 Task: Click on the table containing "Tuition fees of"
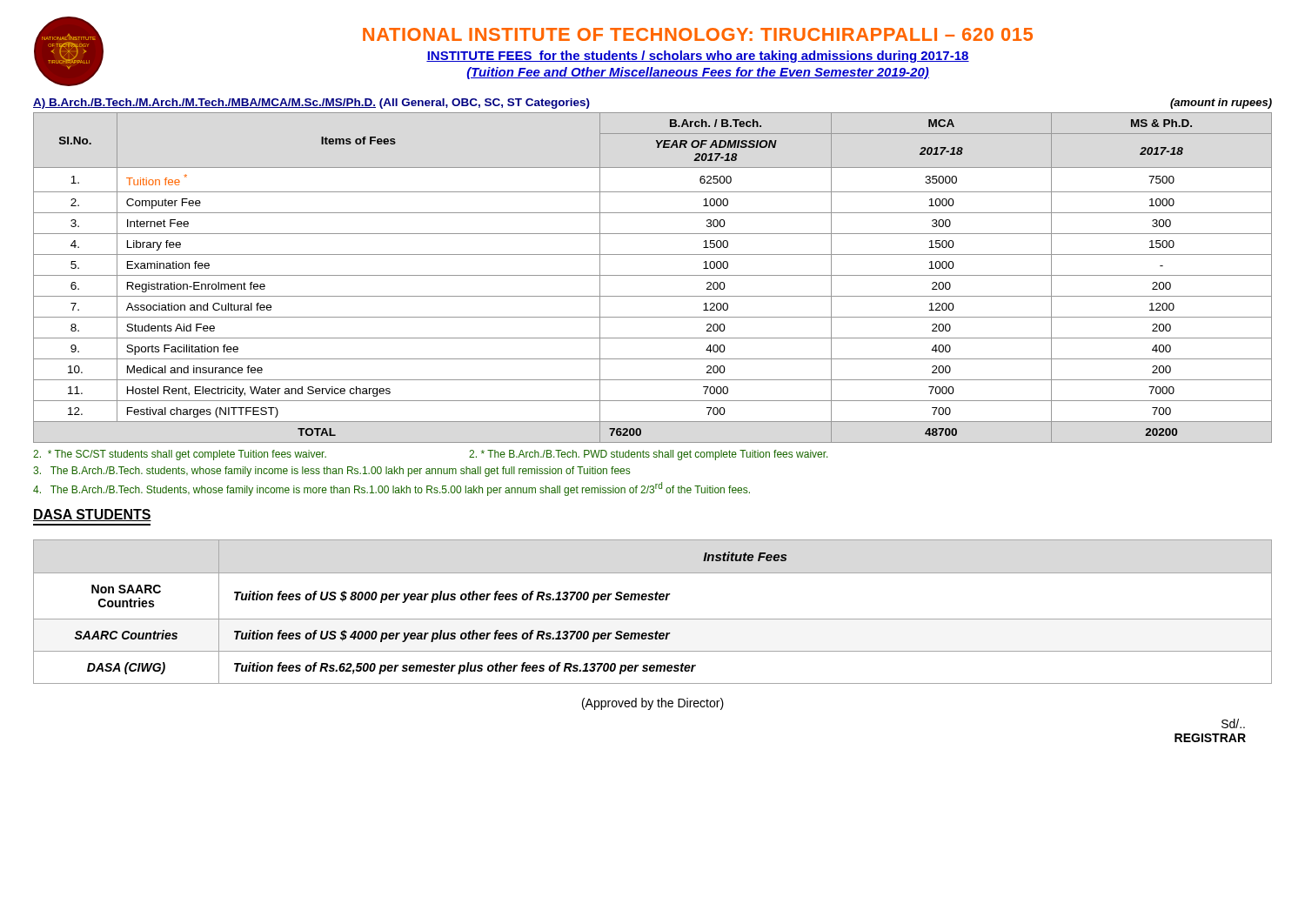[x=652, y=612]
